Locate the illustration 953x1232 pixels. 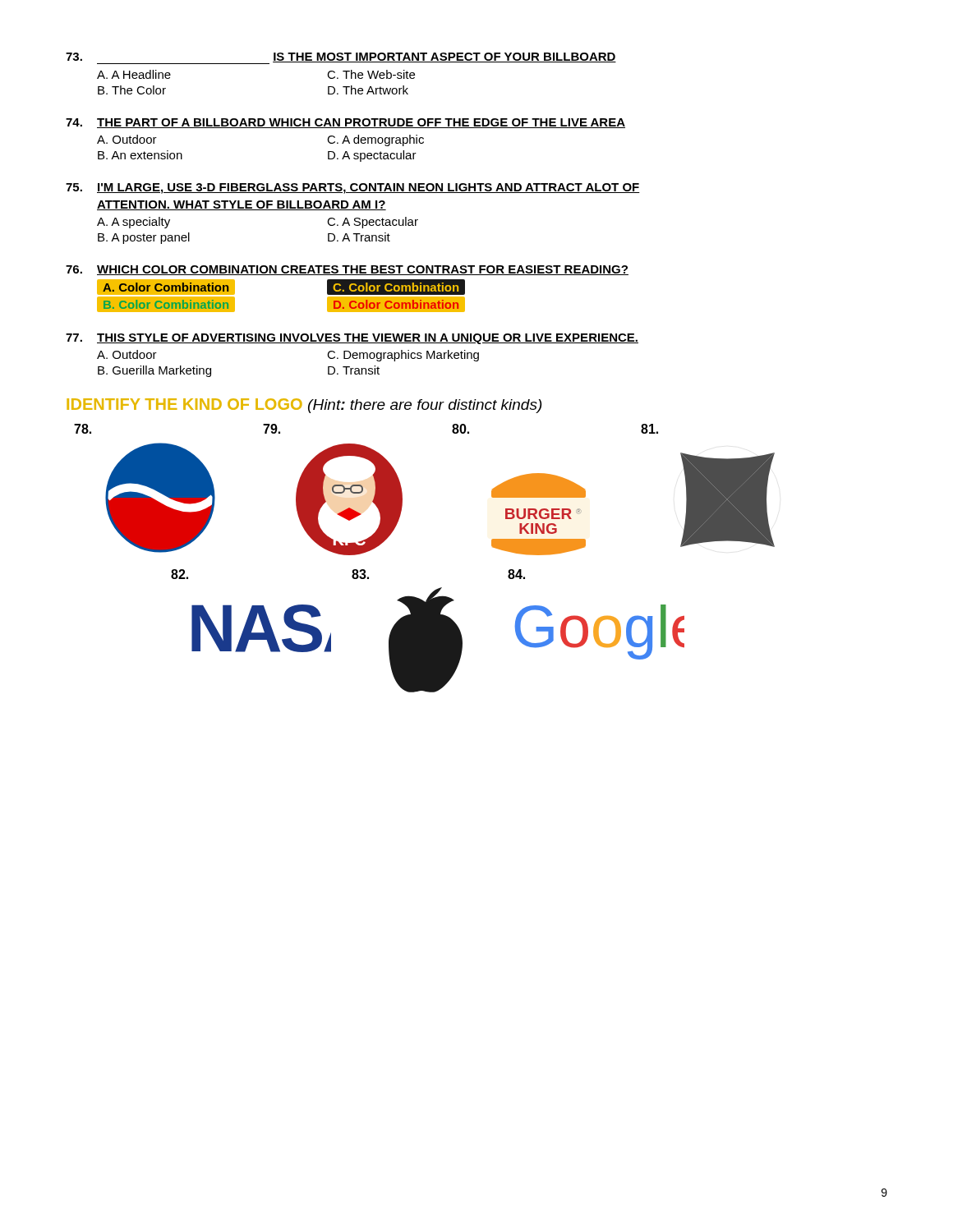476,561
